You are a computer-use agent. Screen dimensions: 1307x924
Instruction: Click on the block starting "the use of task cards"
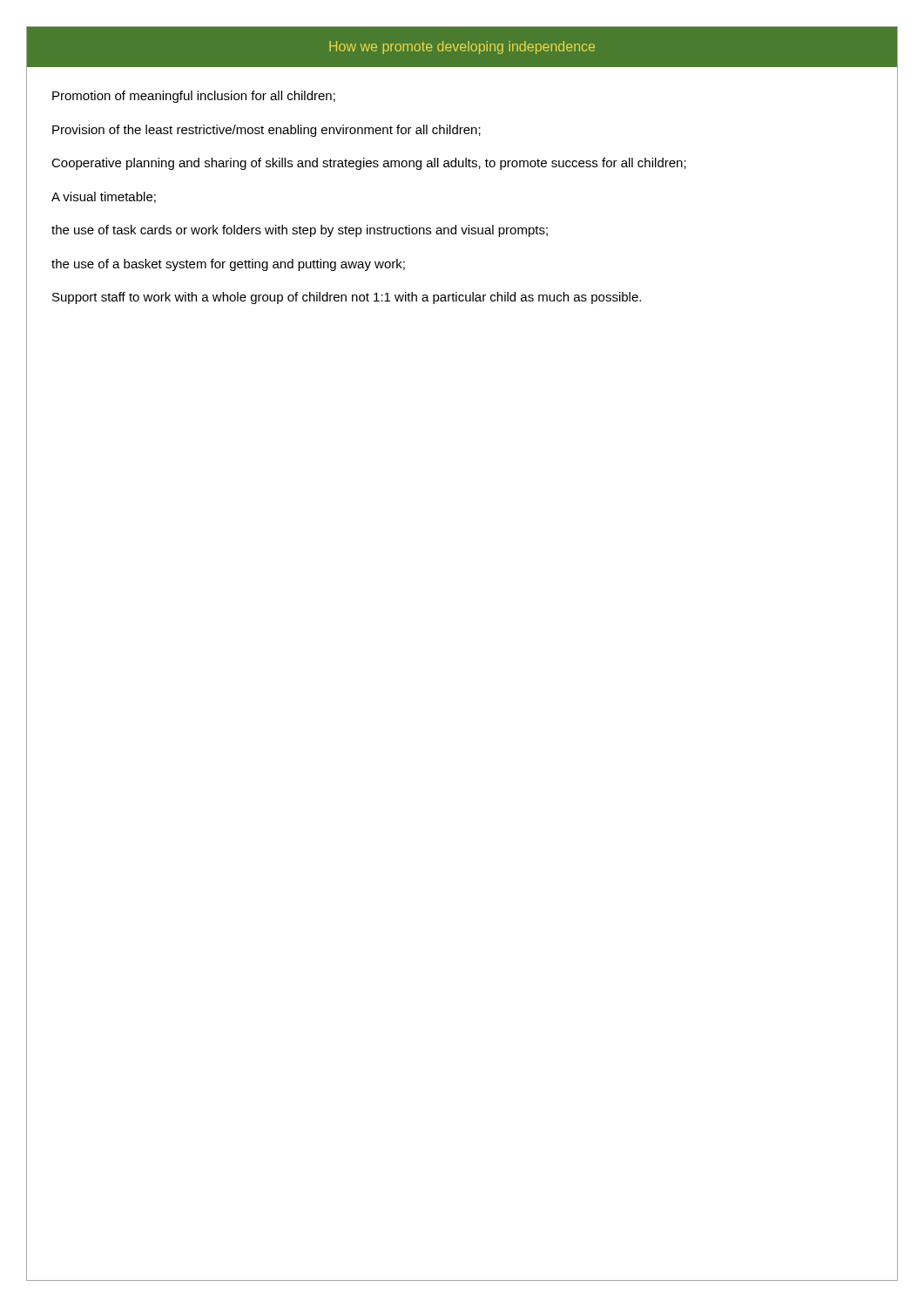pyautogui.click(x=300, y=230)
